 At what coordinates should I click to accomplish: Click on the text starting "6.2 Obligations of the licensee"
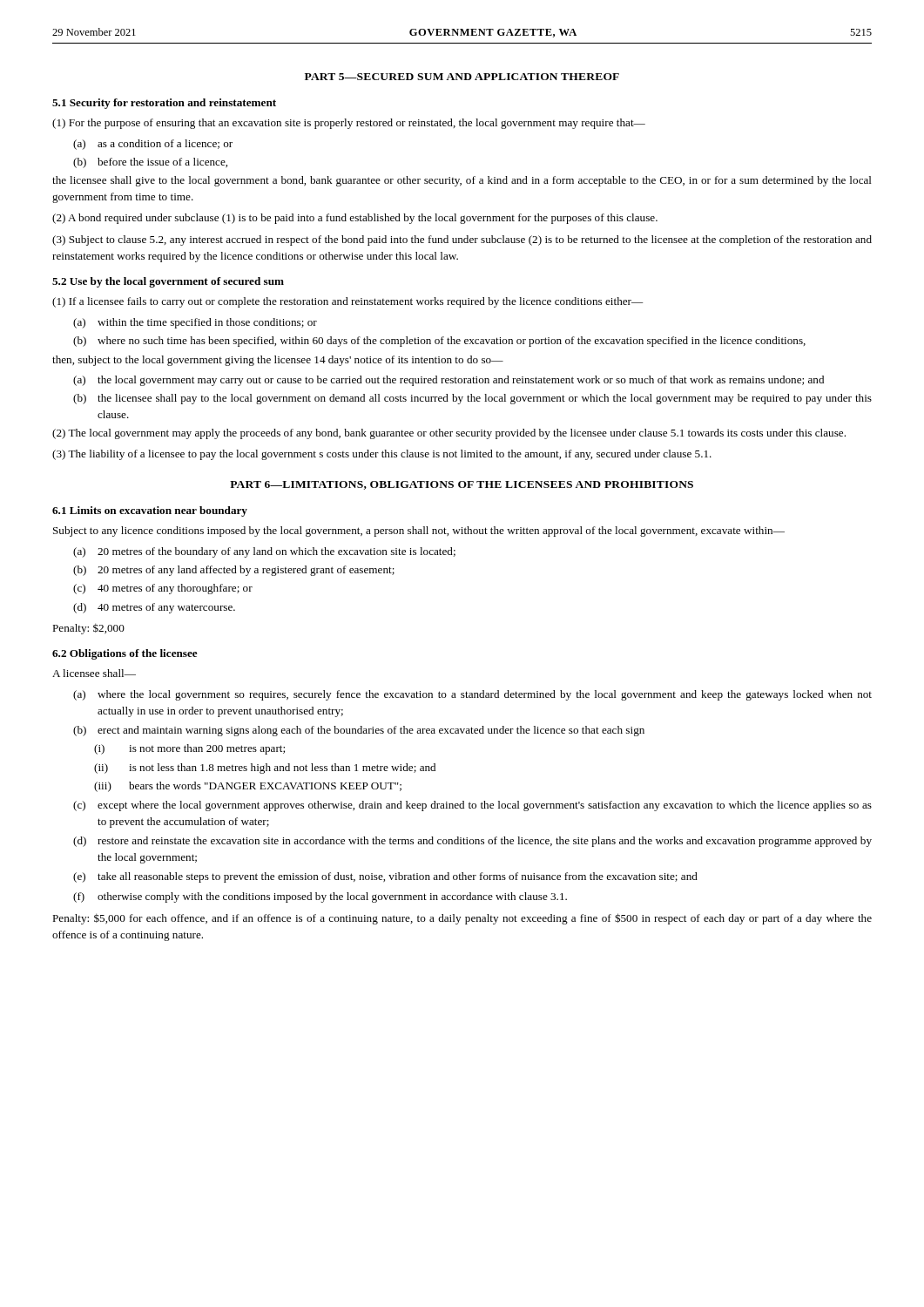pos(125,653)
